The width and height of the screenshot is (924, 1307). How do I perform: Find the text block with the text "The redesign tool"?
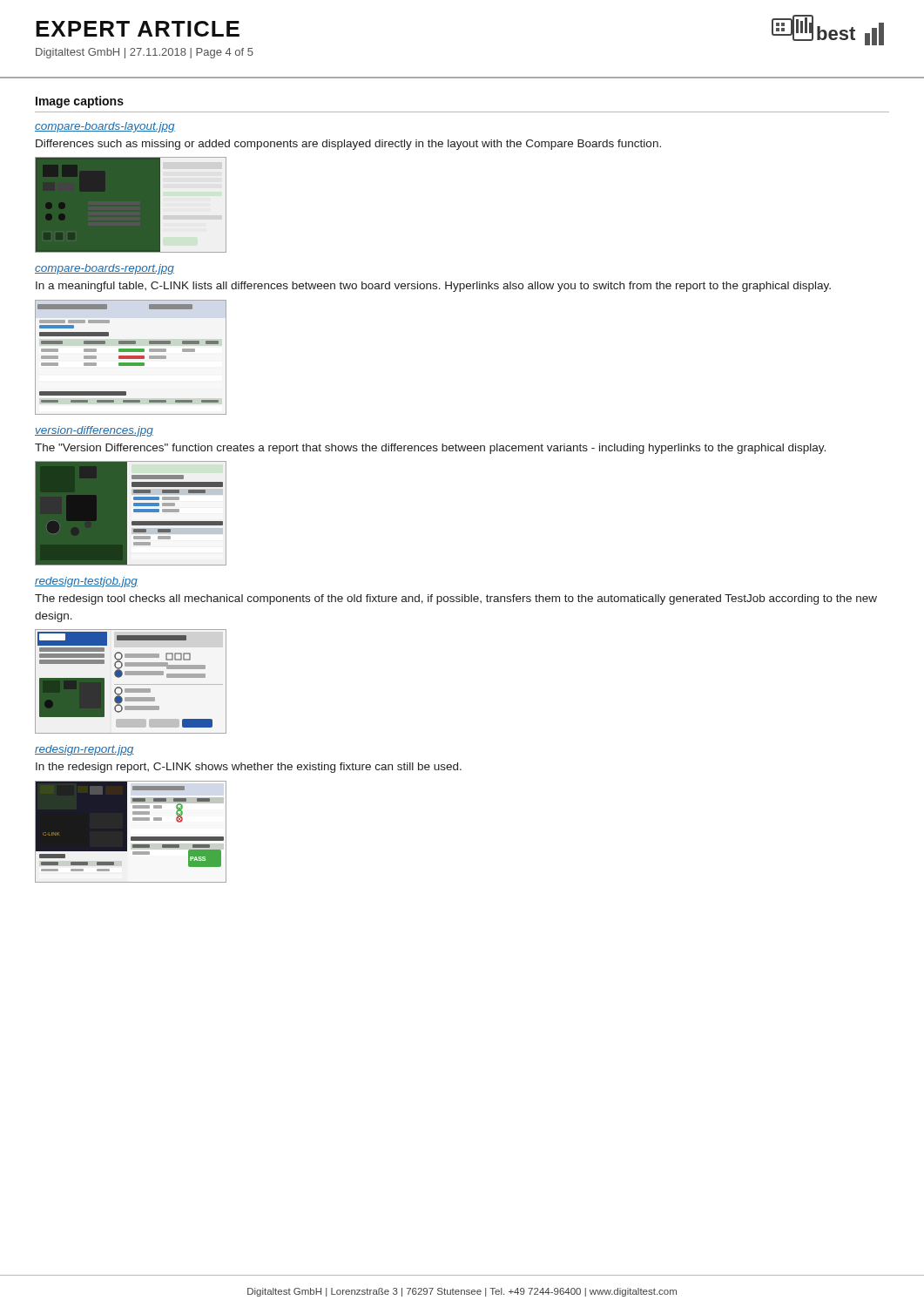point(462,607)
